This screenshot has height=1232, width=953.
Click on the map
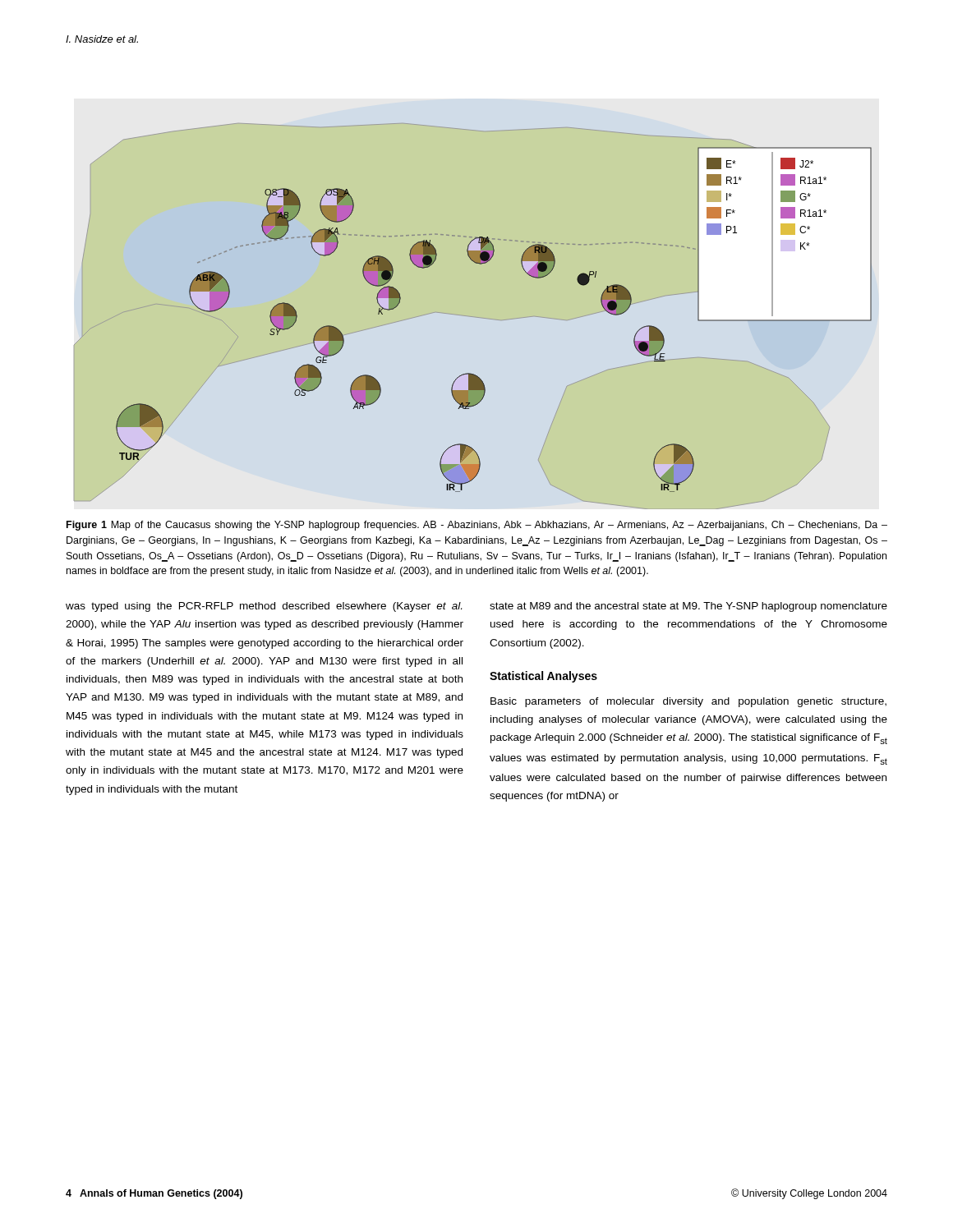click(476, 304)
